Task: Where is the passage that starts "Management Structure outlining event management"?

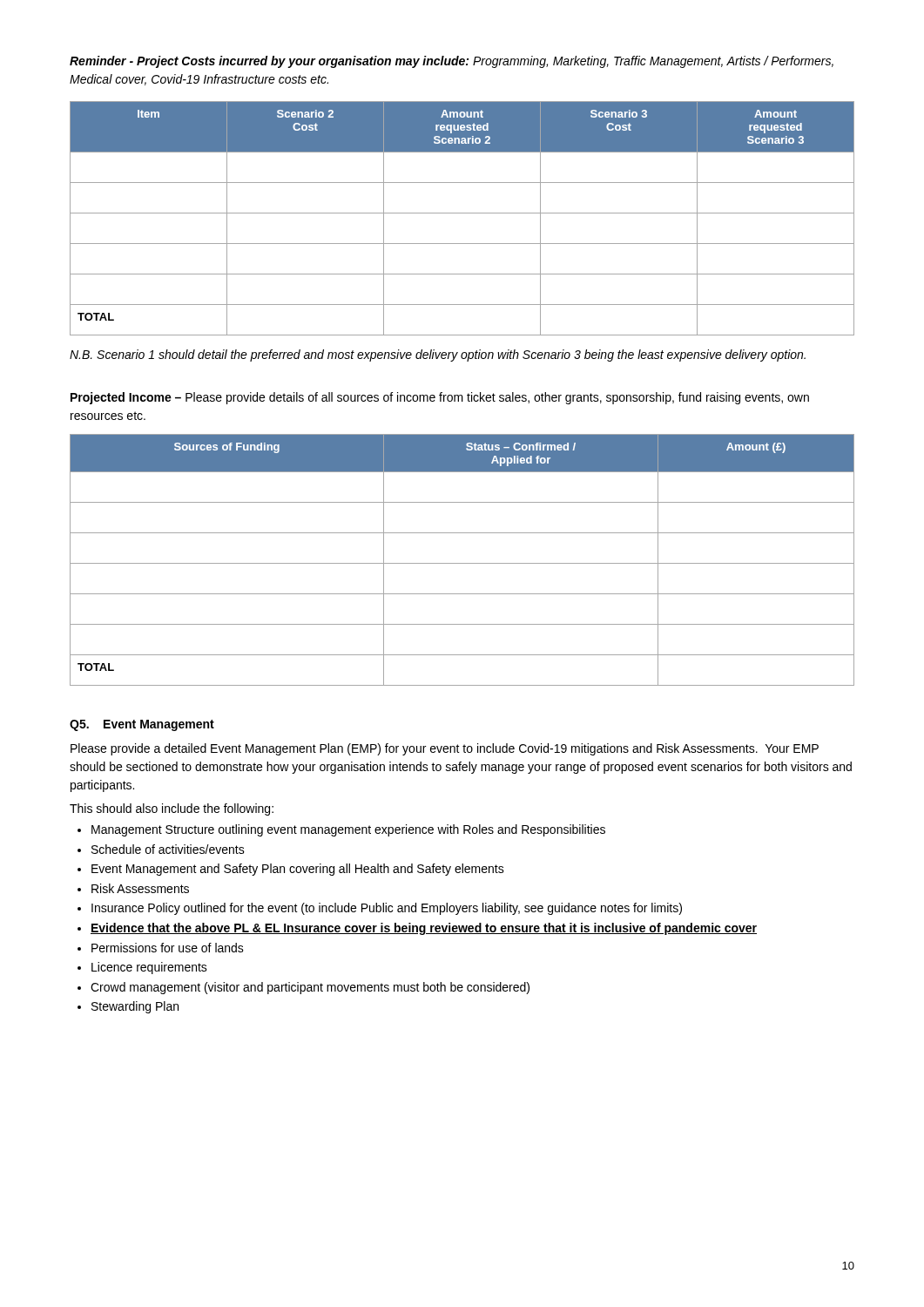Action: (x=348, y=829)
